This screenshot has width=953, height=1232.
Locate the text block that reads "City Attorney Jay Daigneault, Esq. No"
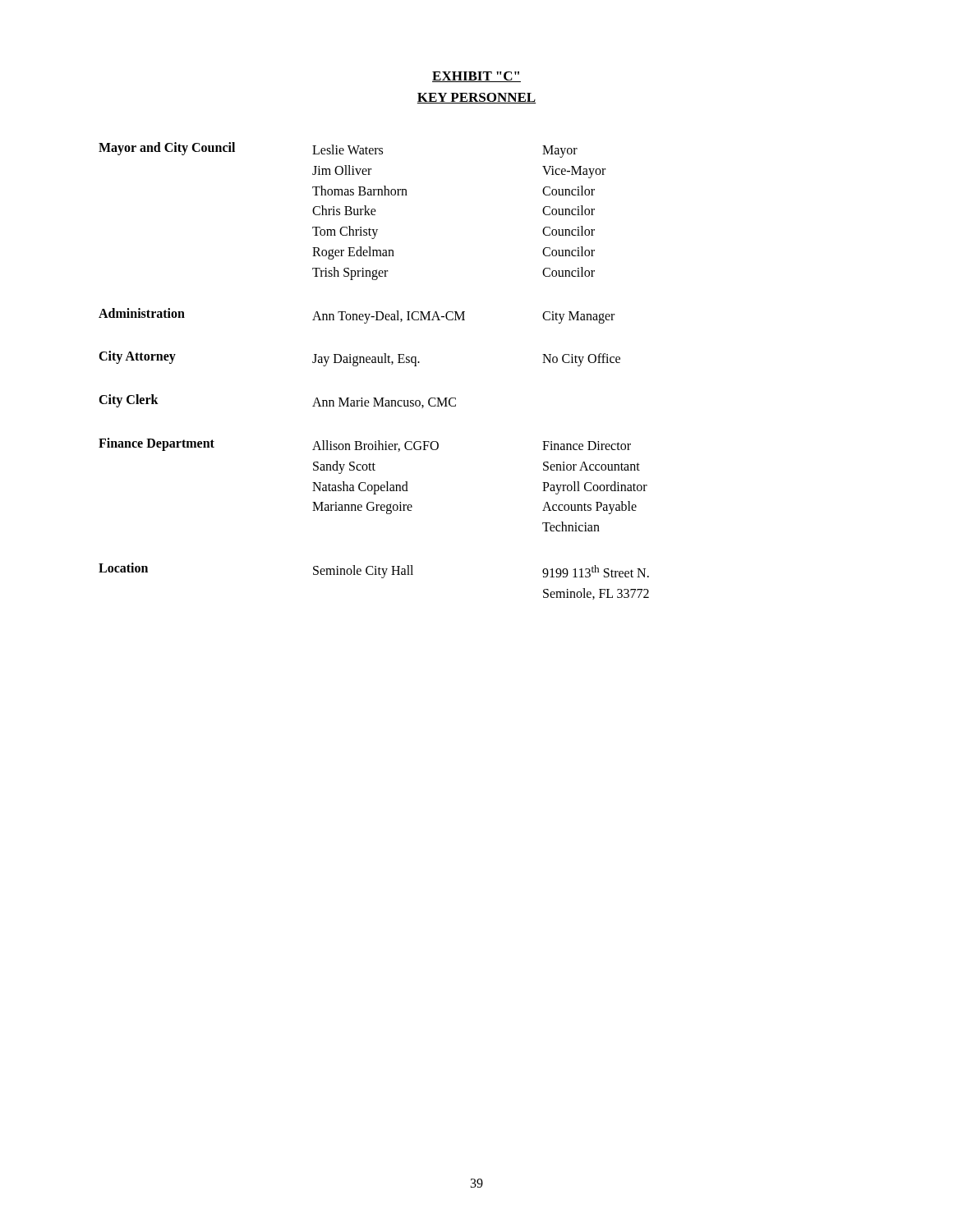(x=359, y=359)
